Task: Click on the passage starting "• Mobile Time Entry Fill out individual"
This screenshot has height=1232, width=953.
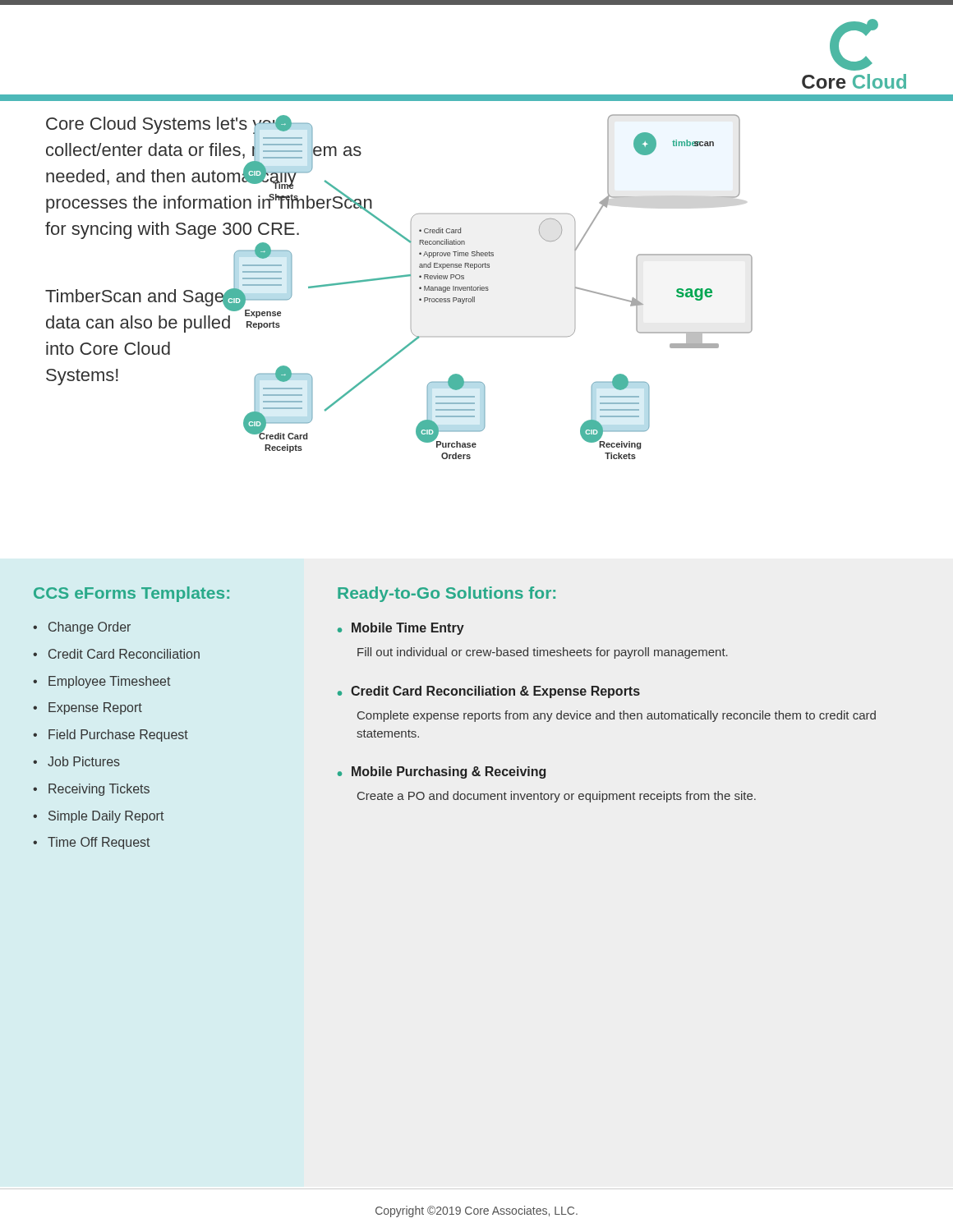Action: (631, 641)
